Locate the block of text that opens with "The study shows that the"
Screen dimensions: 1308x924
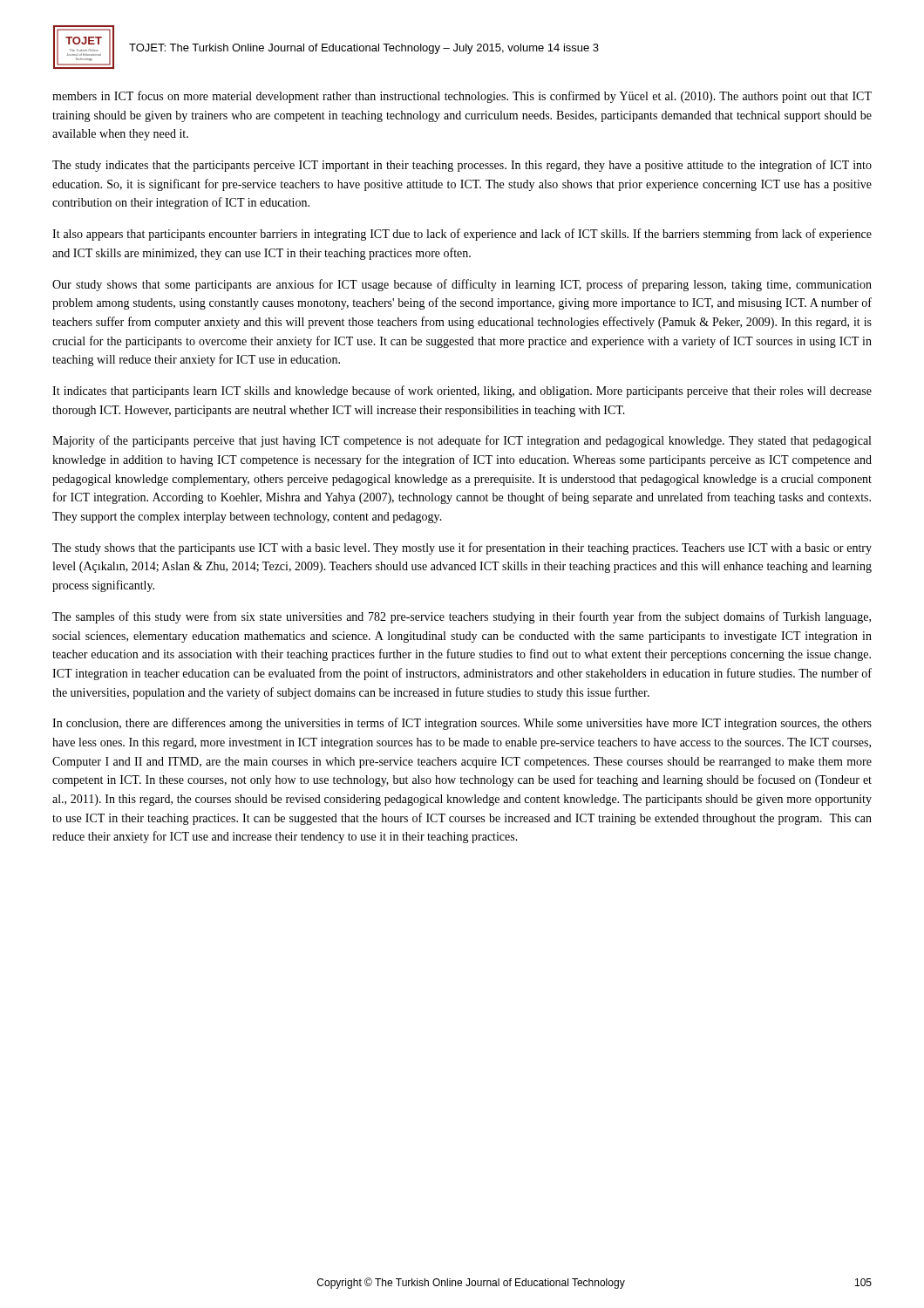[462, 567]
